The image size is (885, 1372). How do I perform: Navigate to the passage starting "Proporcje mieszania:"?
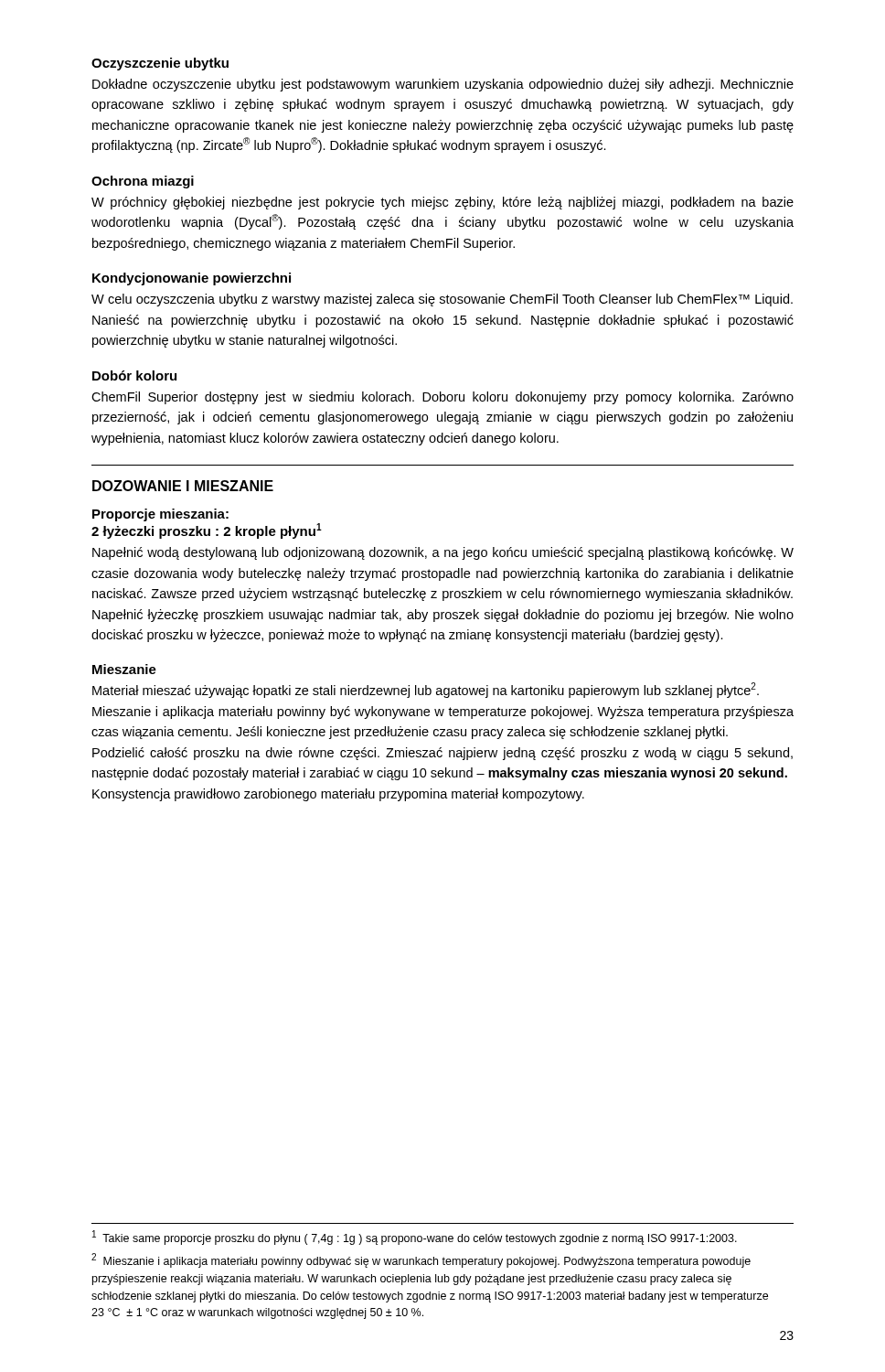tap(160, 514)
